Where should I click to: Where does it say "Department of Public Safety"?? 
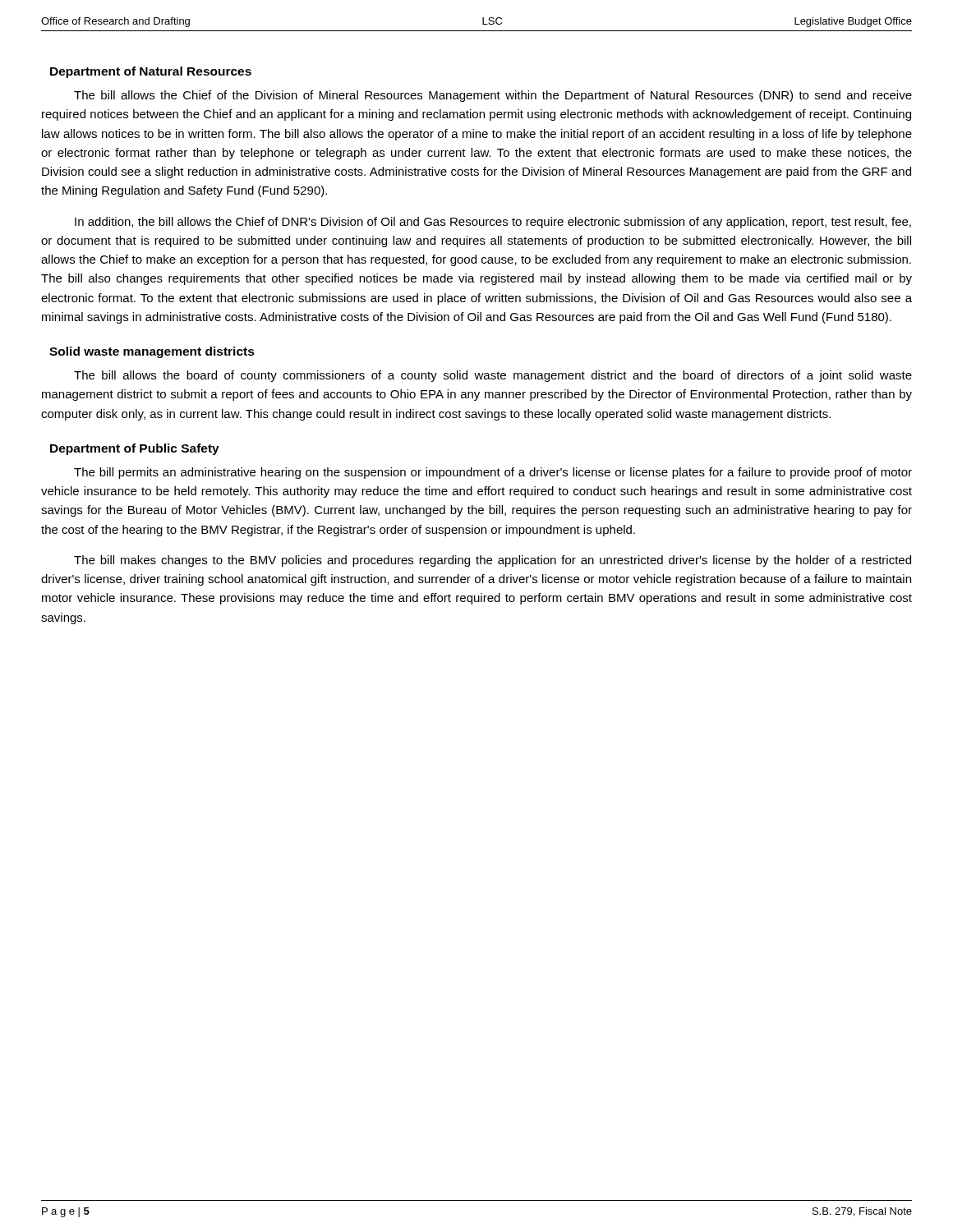click(x=134, y=448)
